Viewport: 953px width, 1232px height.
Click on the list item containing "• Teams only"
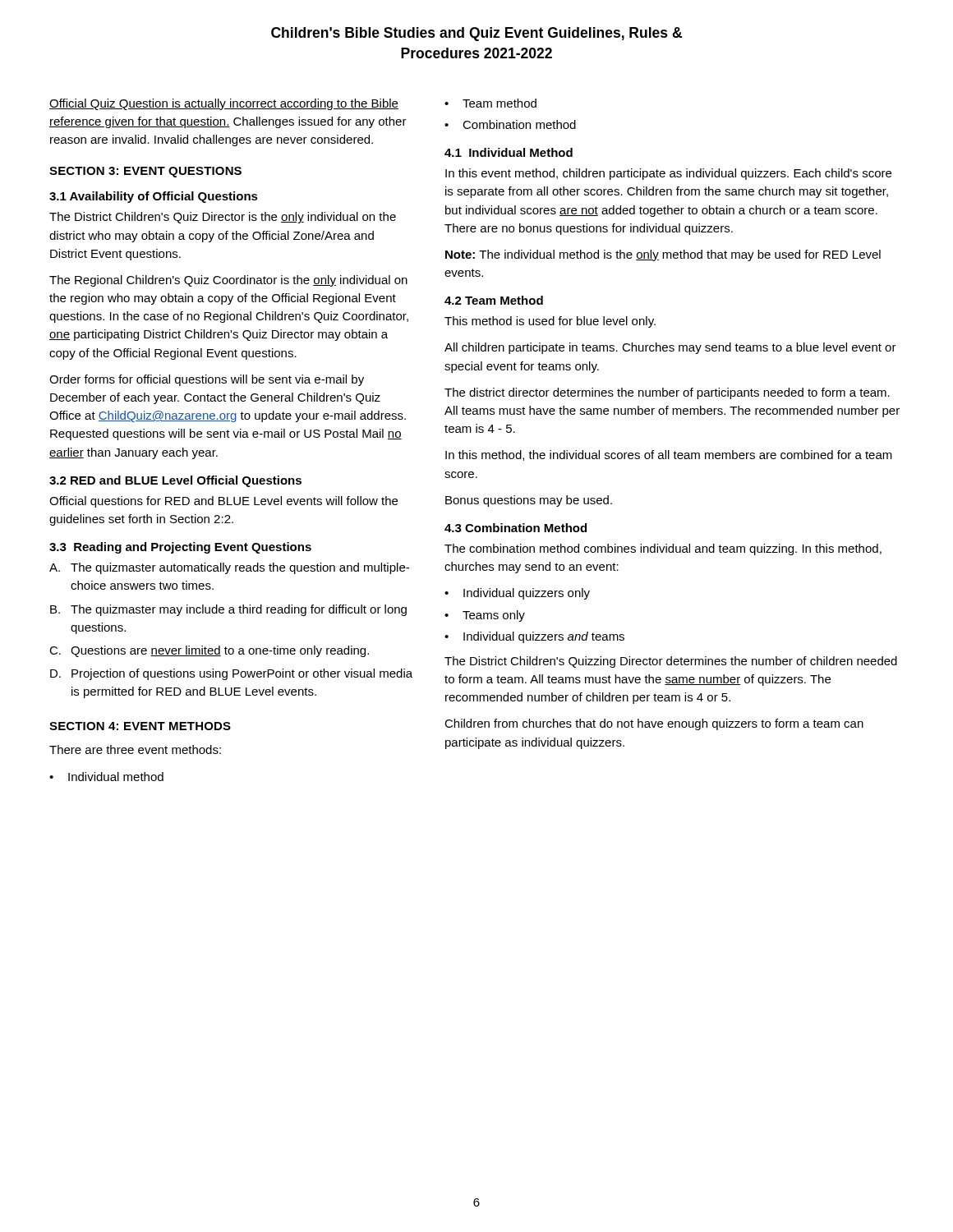(485, 615)
